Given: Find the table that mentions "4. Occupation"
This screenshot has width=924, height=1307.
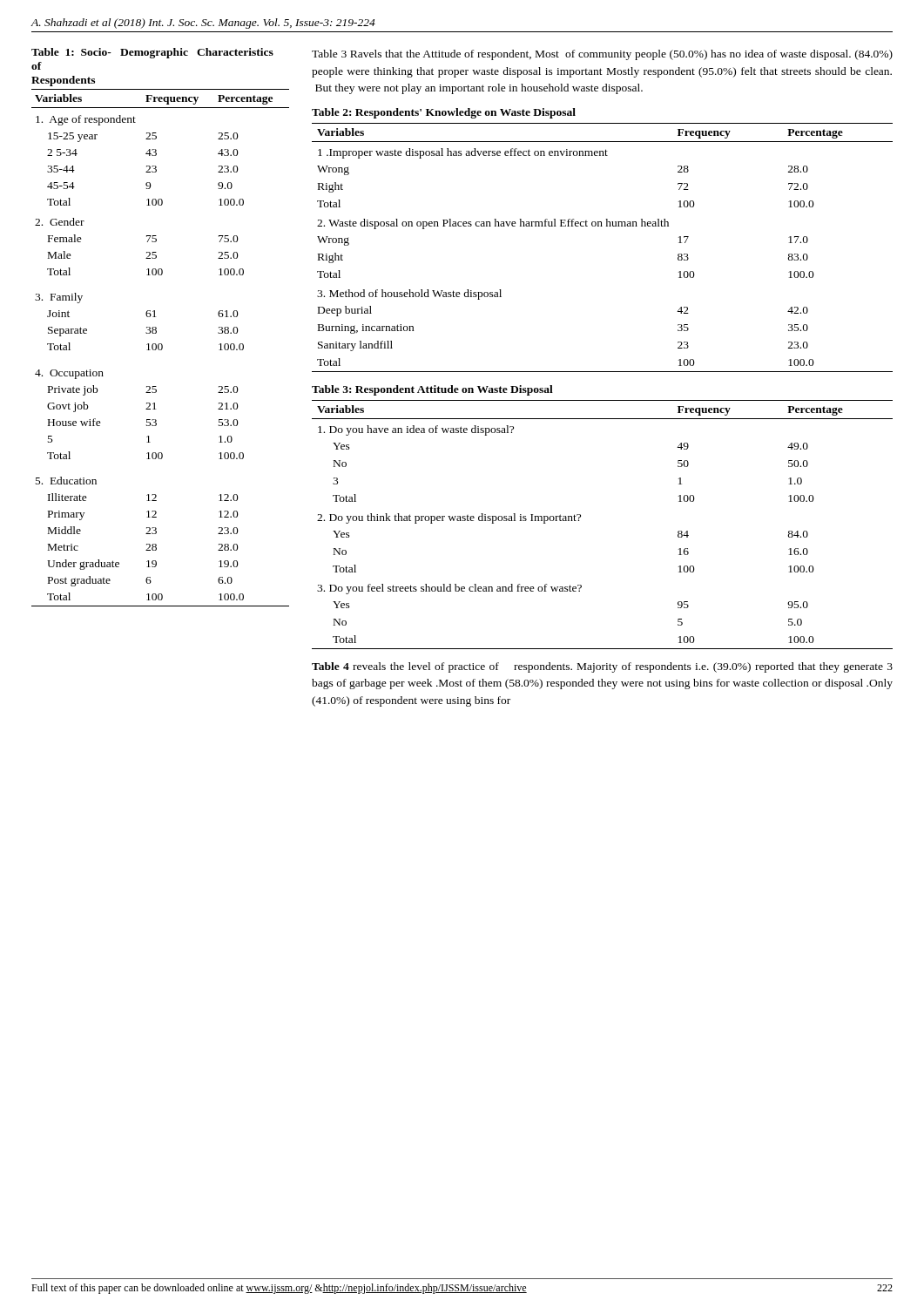Looking at the screenshot, I should coord(160,327).
